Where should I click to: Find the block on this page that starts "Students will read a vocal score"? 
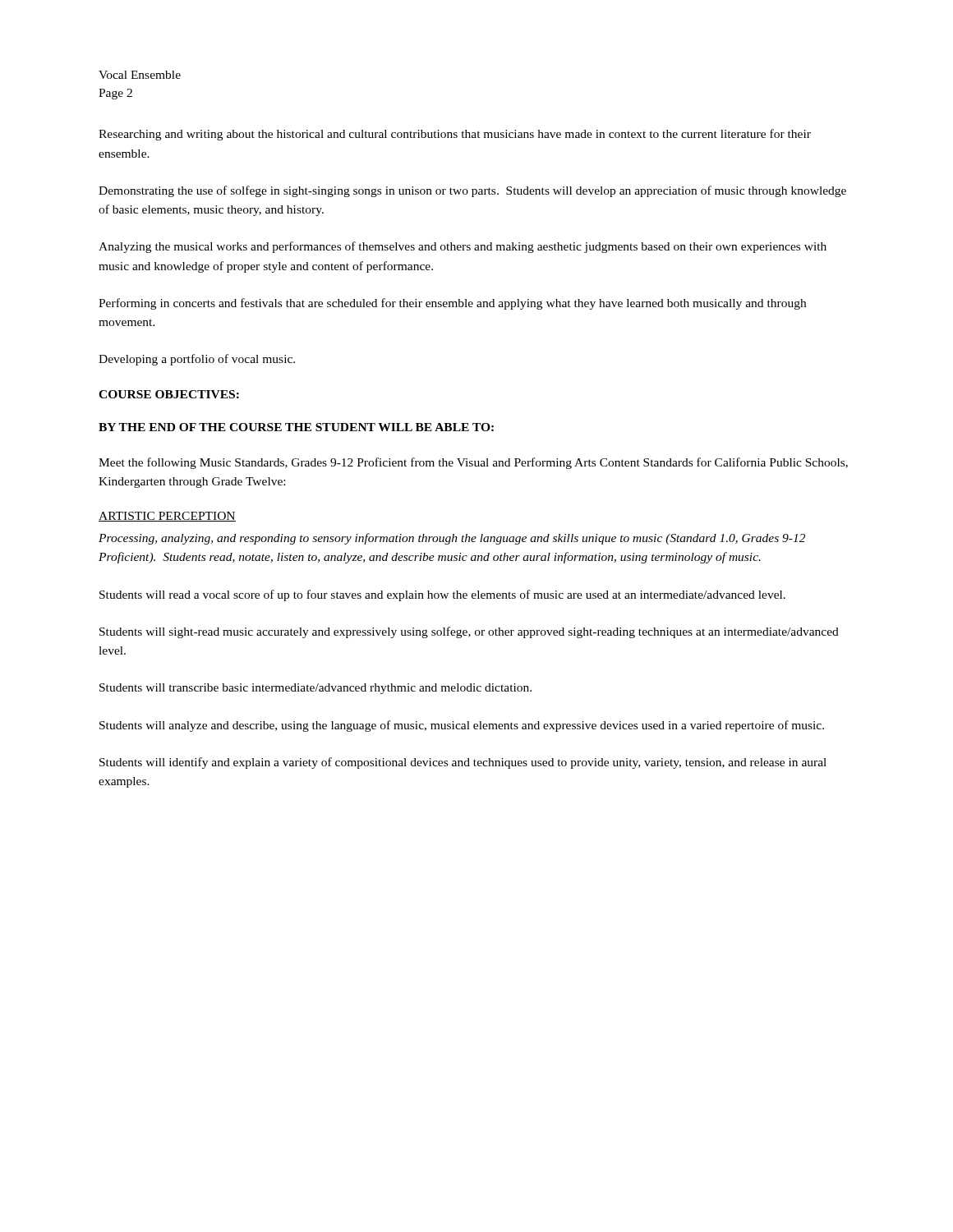click(442, 594)
